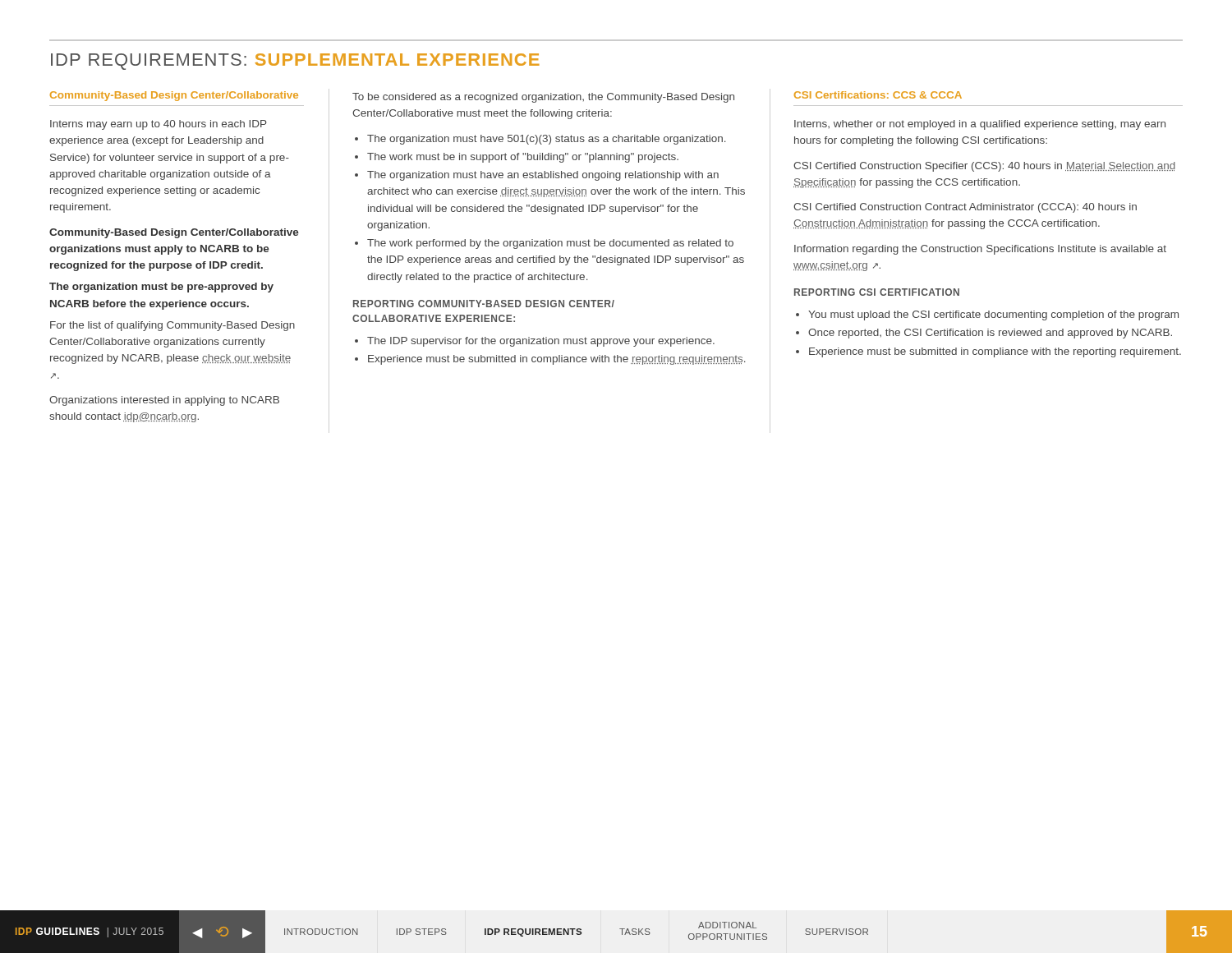
Task: Select the text block with the text "Community-Based Design Center/Collaborative organizations must apply"
Action: click(x=177, y=249)
